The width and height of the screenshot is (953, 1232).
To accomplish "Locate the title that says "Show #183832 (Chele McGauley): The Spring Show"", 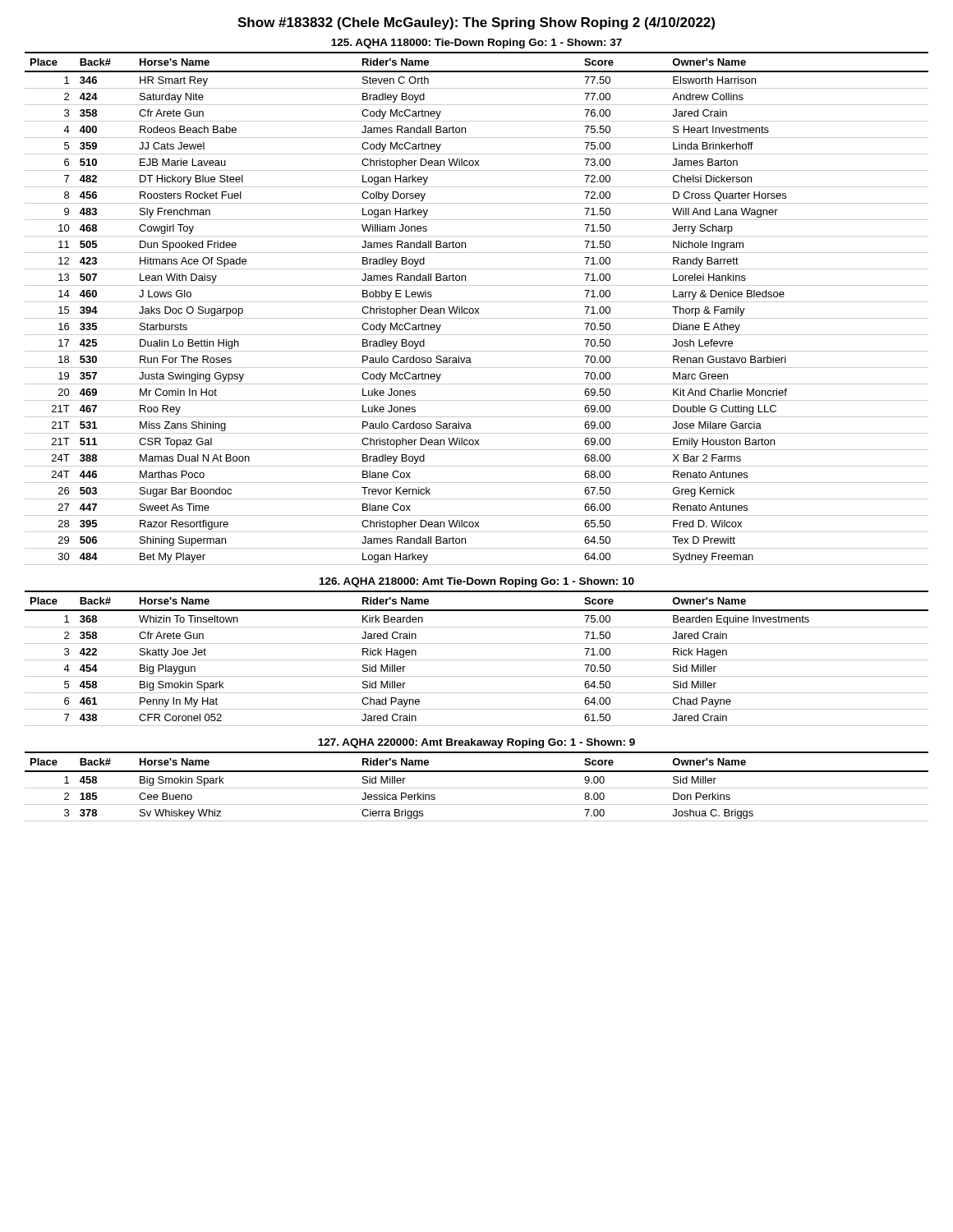I will 476,23.
